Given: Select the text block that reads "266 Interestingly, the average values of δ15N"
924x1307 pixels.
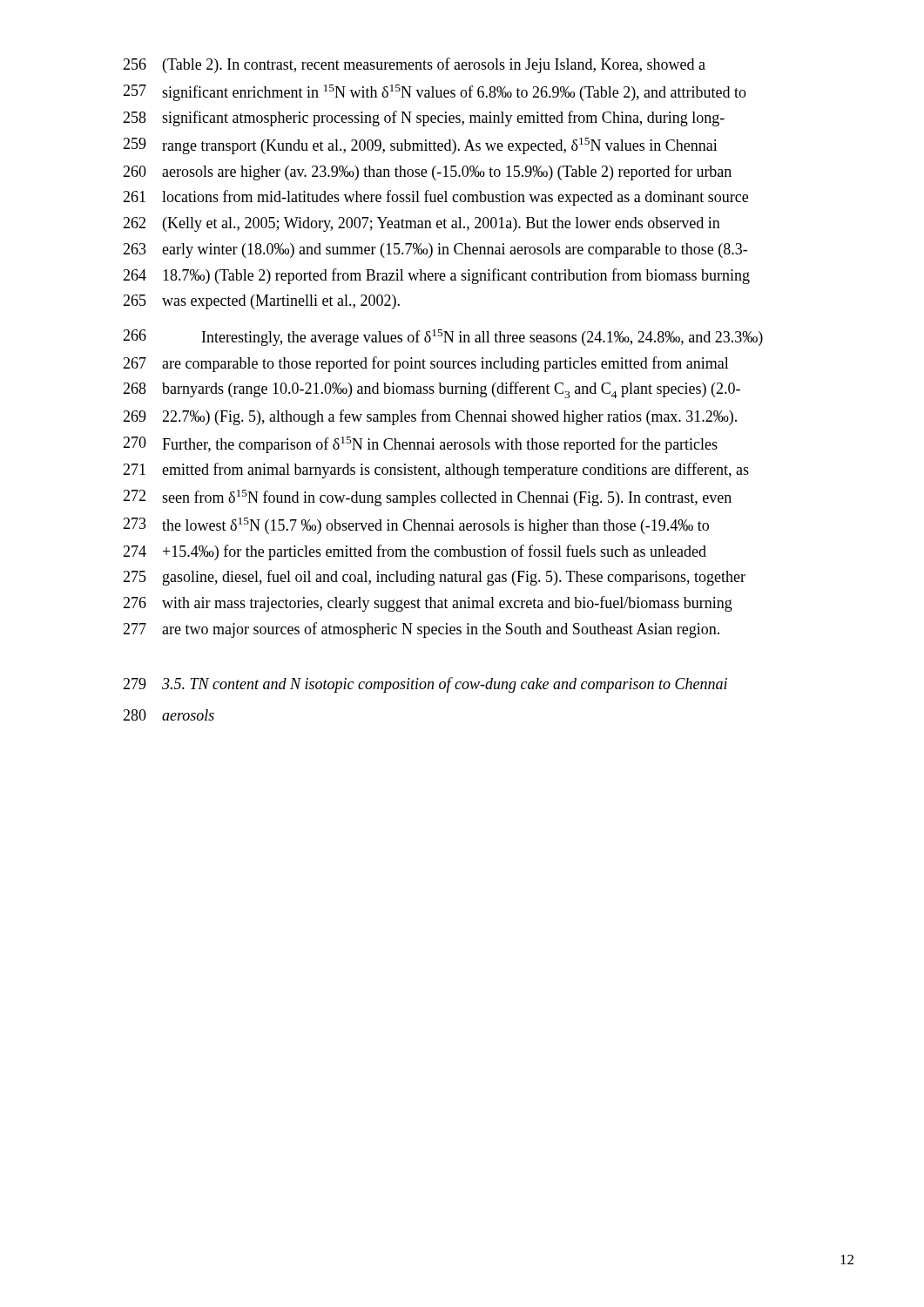Looking at the screenshot, I should [479, 483].
